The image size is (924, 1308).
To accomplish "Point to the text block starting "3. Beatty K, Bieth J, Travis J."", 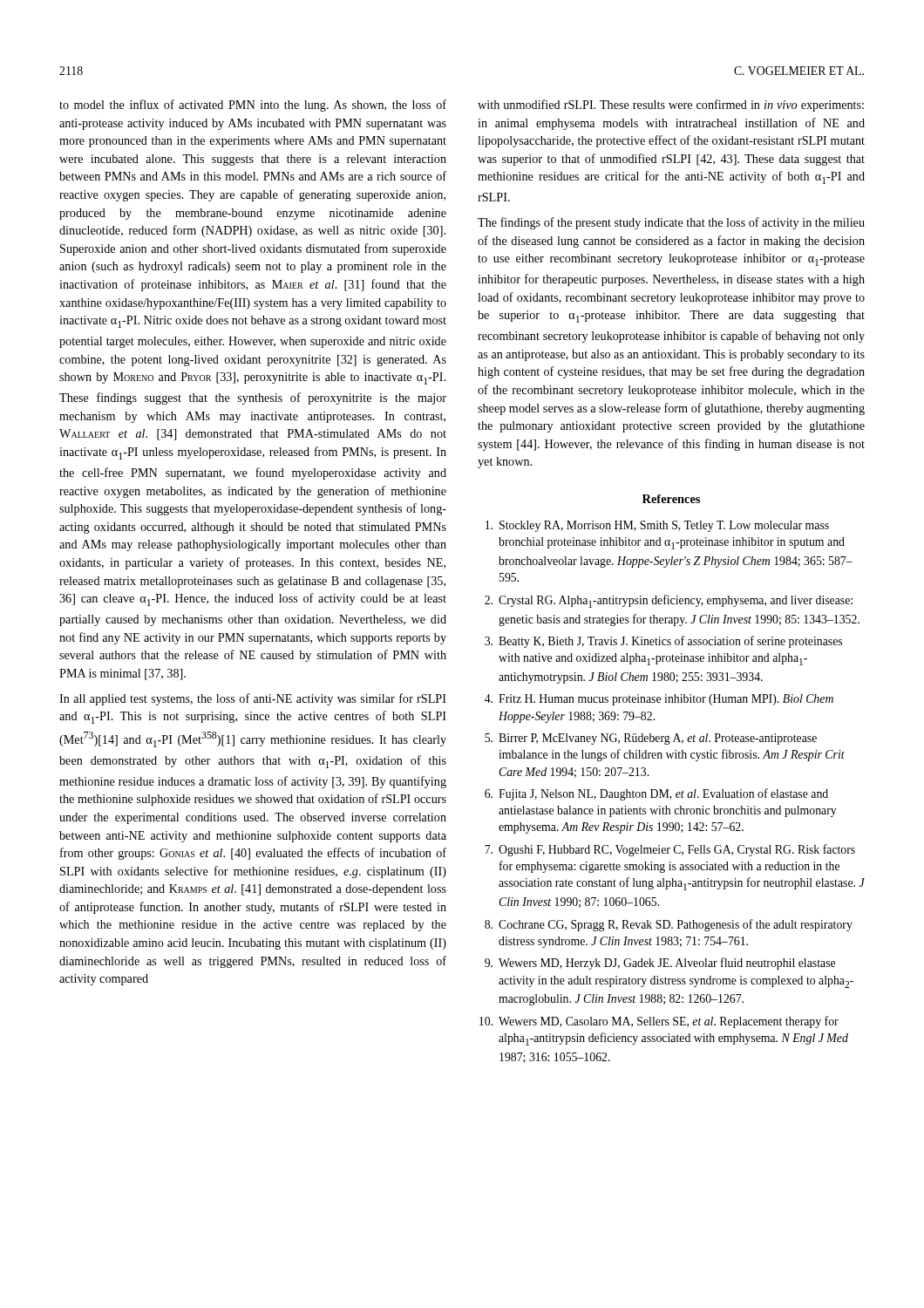I will click(671, 659).
